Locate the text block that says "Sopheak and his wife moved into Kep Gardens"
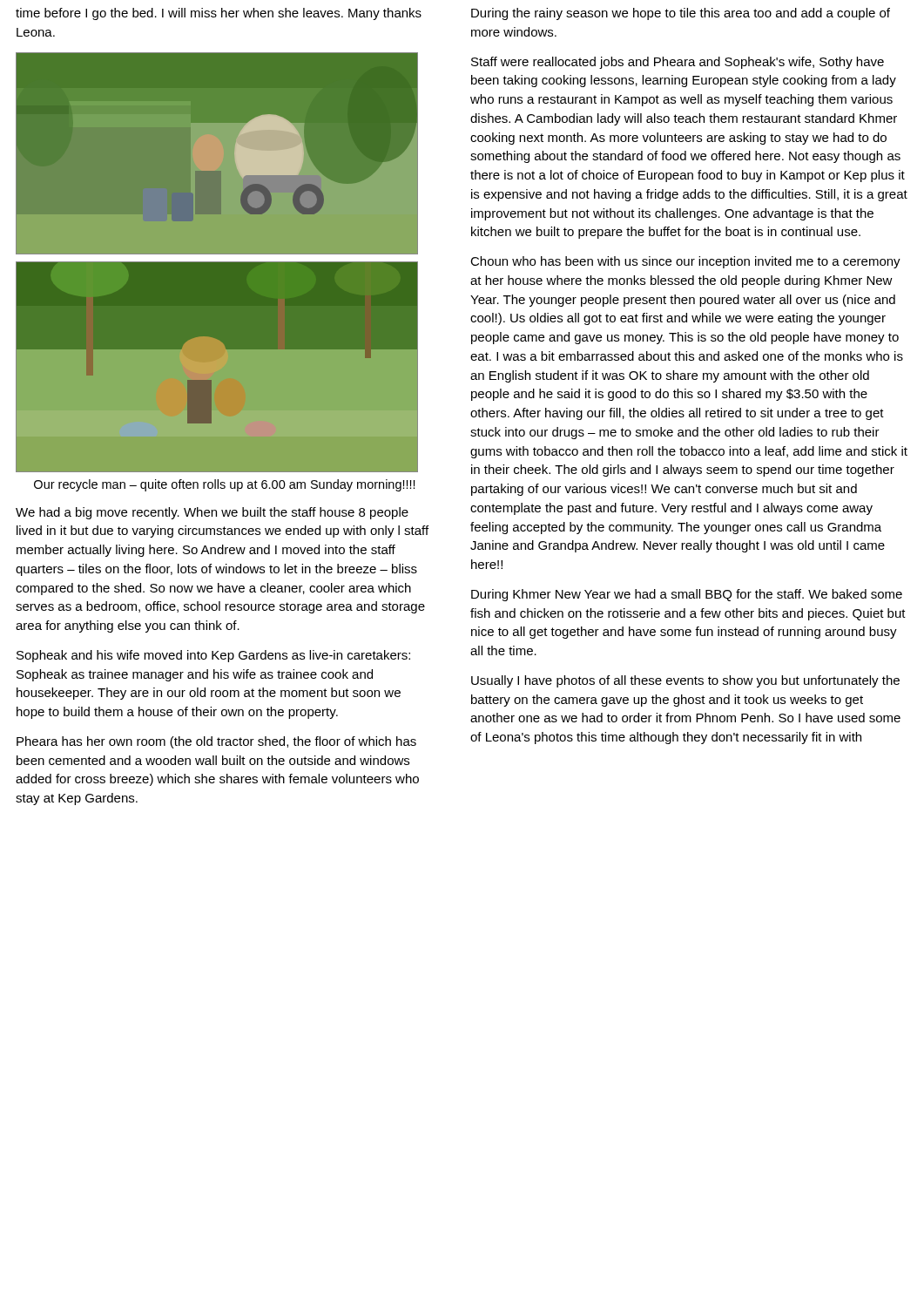Viewport: 924px width, 1307px height. coord(214,683)
